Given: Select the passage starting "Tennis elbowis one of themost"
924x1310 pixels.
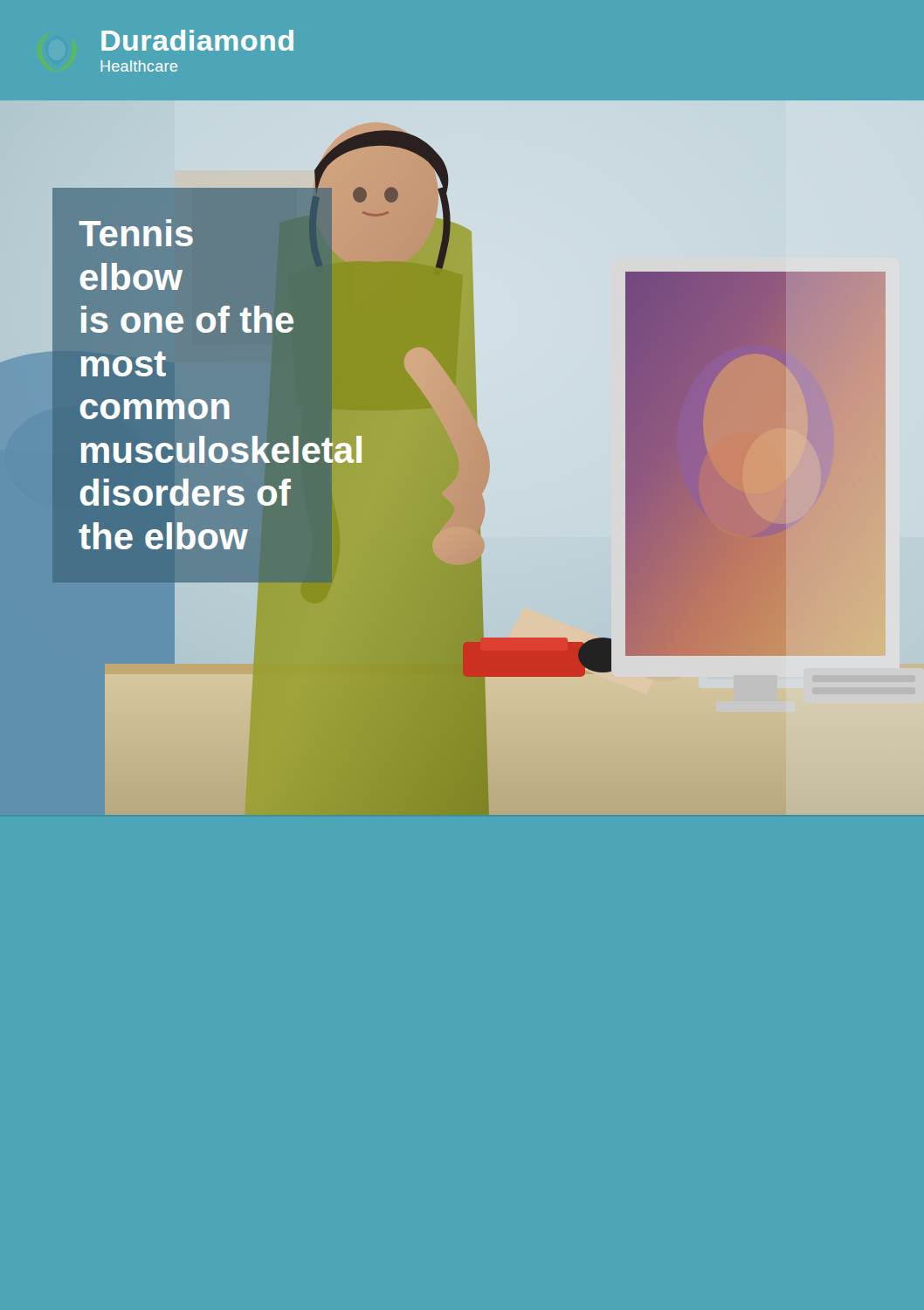Looking at the screenshot, I should tap(205, 385).
